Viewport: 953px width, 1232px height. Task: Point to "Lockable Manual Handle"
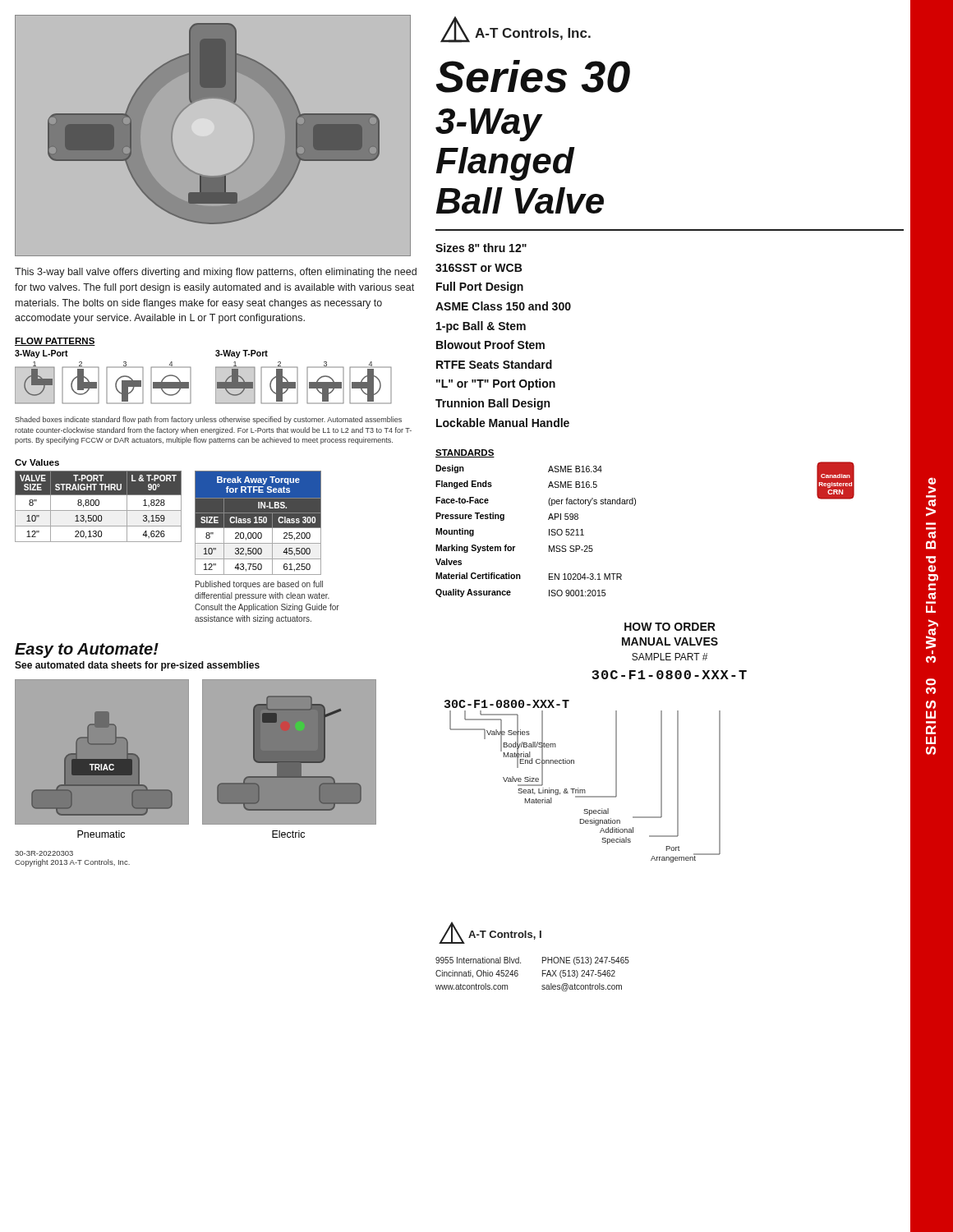(503, 423)
